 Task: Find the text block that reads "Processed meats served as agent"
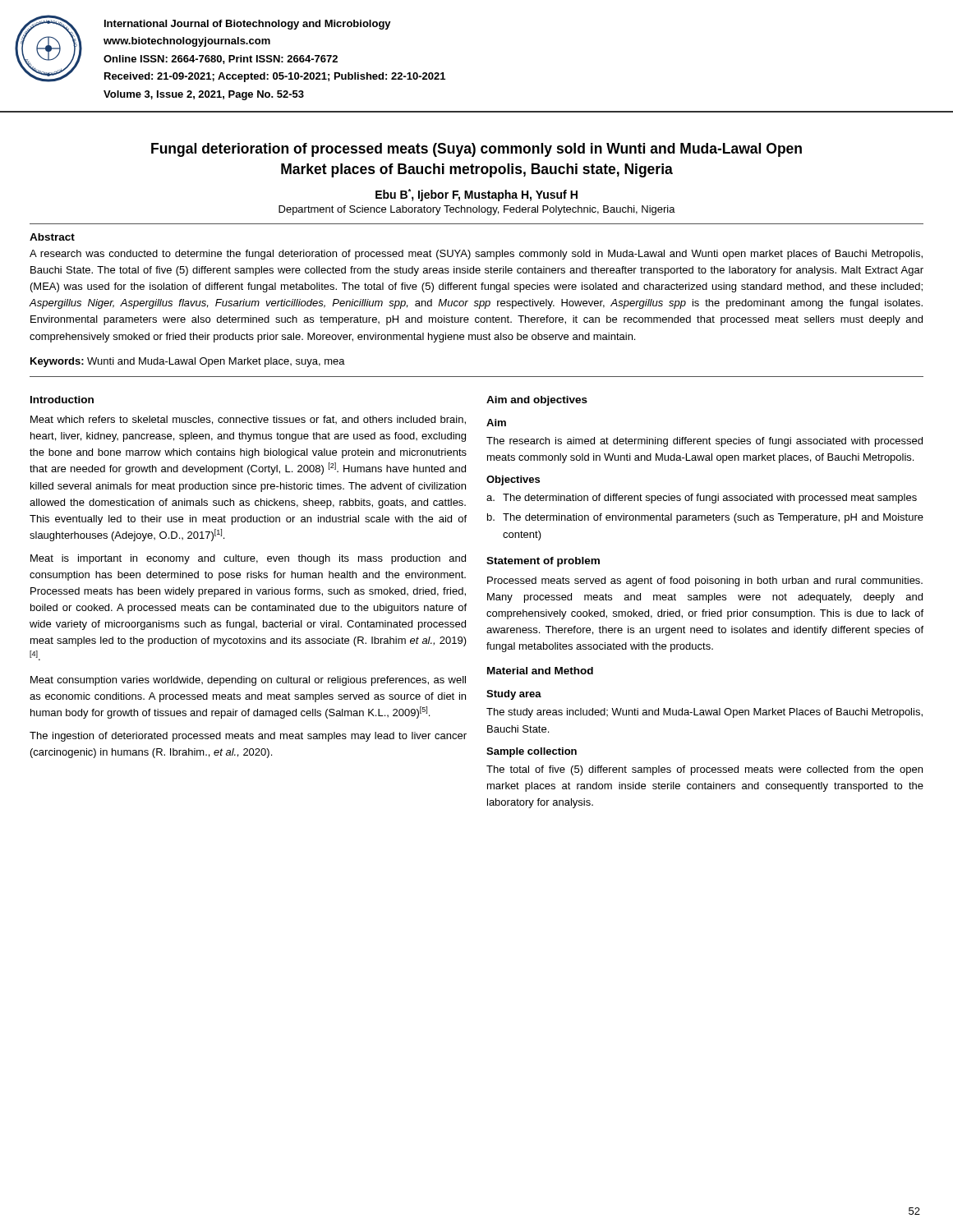point(705,613)
